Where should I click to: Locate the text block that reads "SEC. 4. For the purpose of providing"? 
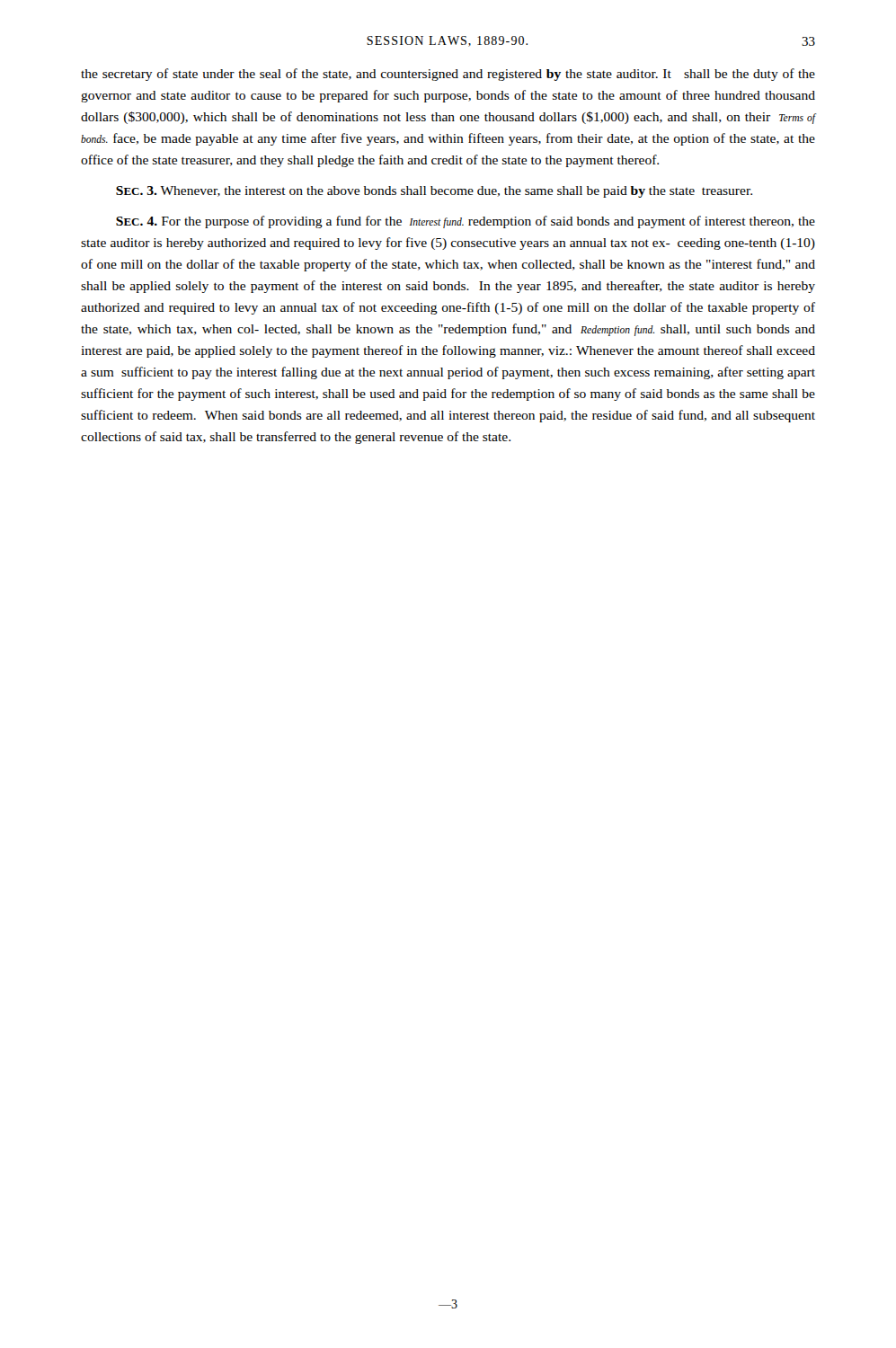(448, 329)
